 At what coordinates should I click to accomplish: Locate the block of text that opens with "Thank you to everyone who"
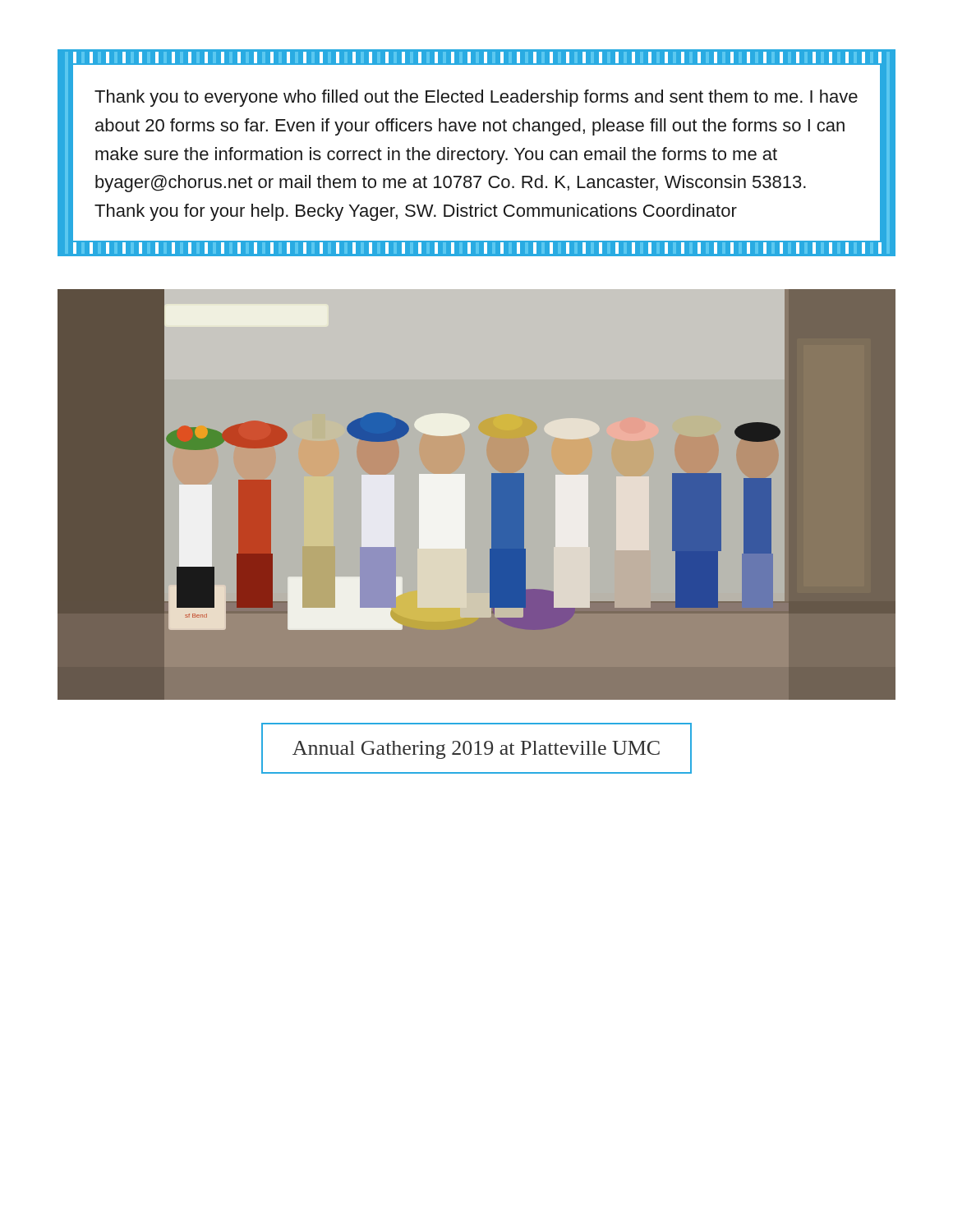pos(476,153)
